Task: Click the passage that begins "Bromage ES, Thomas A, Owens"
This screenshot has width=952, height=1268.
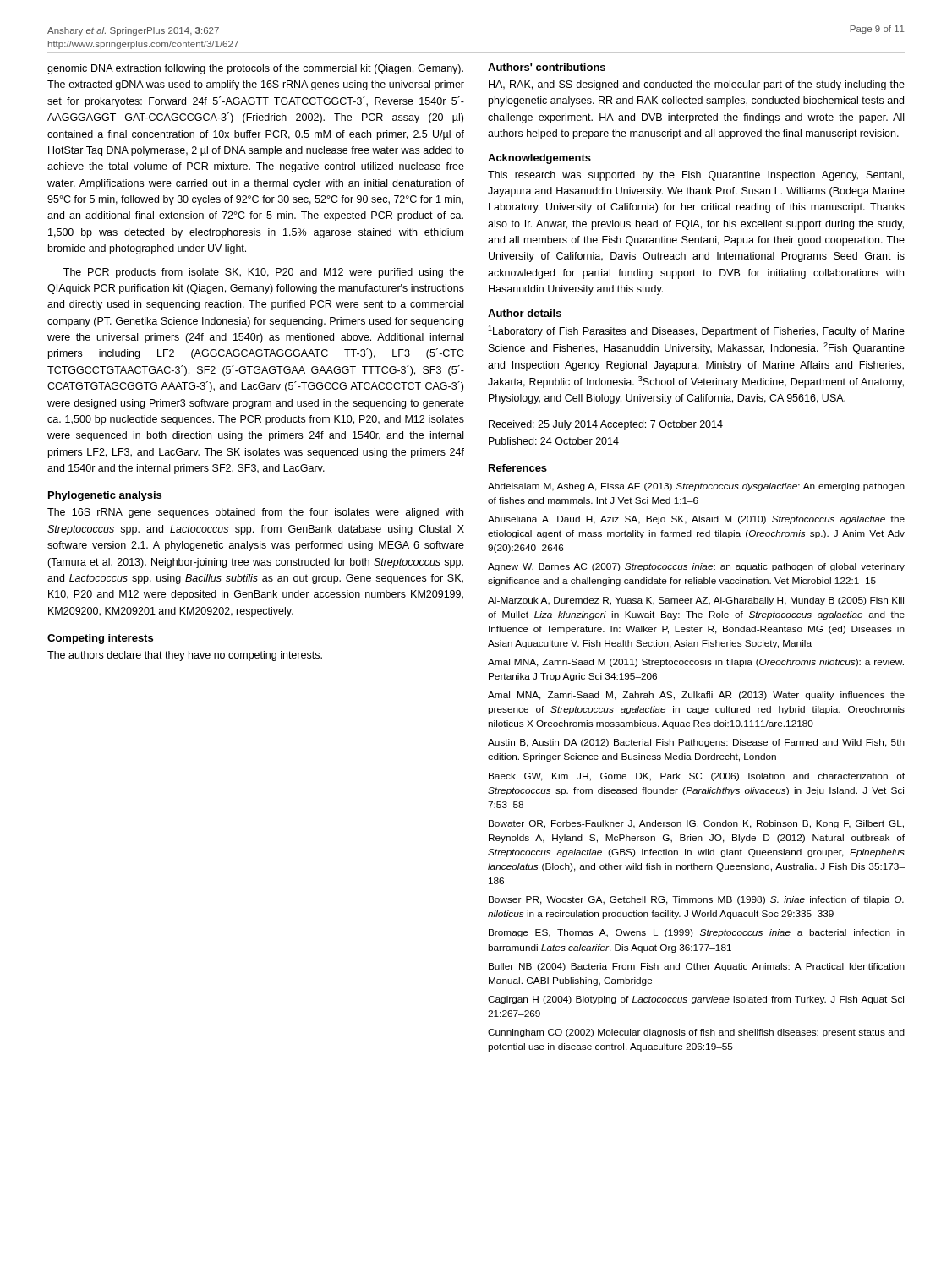Action: (x=696, y=940)
